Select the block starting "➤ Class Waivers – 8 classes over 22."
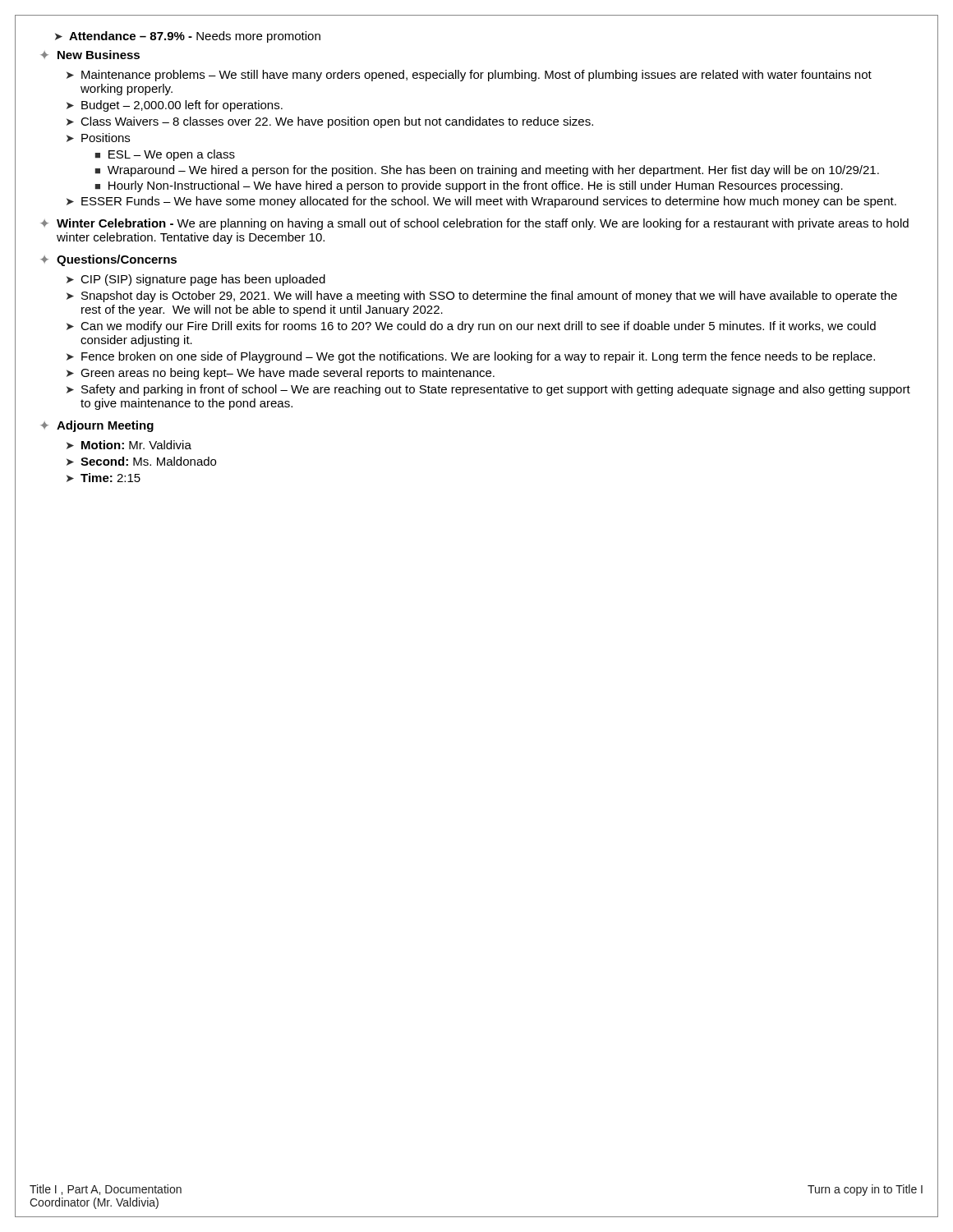Screen dimensions: 1232x953 click(490, 121)
